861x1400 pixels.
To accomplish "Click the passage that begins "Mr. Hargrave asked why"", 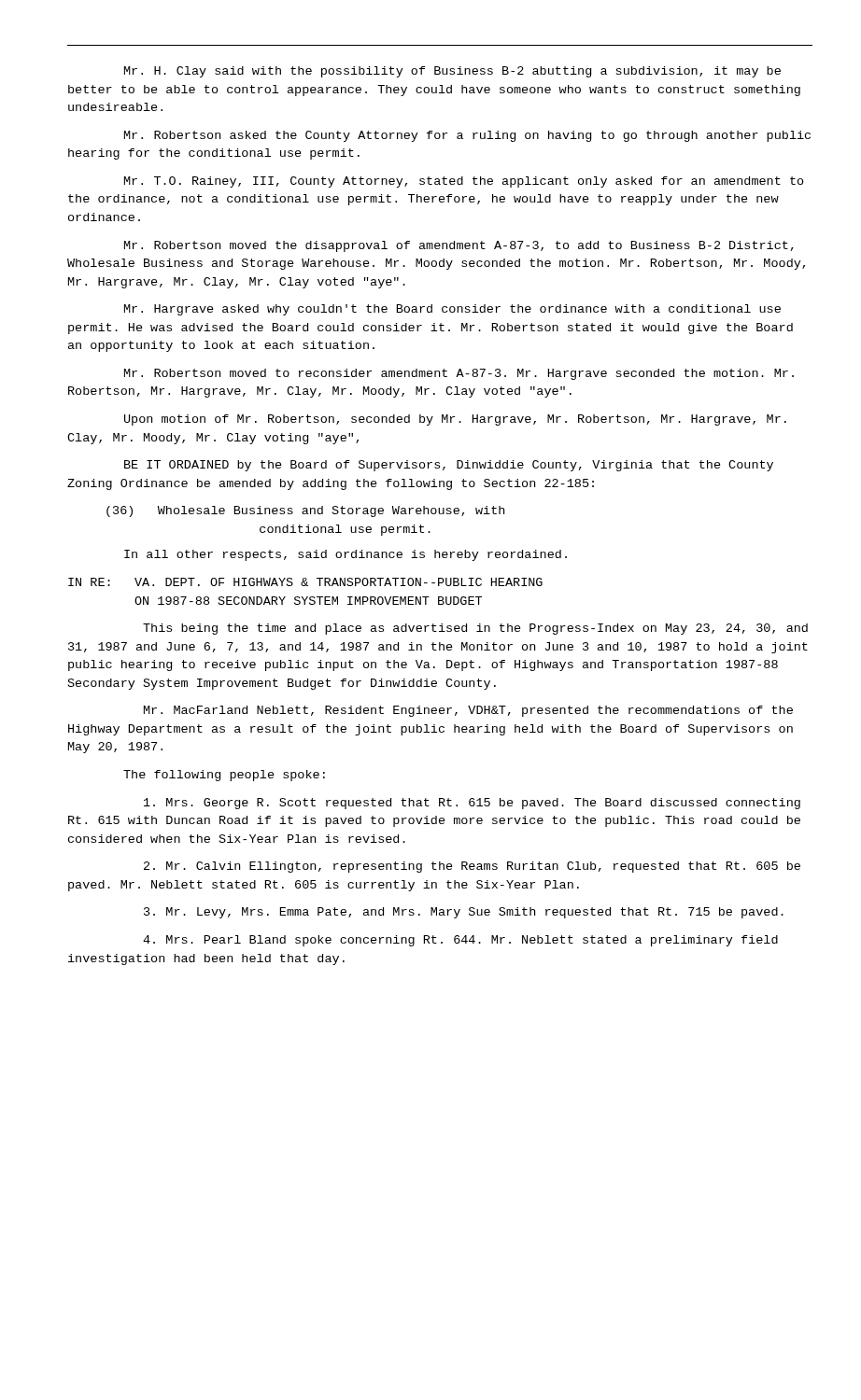I will pos(430,328).
